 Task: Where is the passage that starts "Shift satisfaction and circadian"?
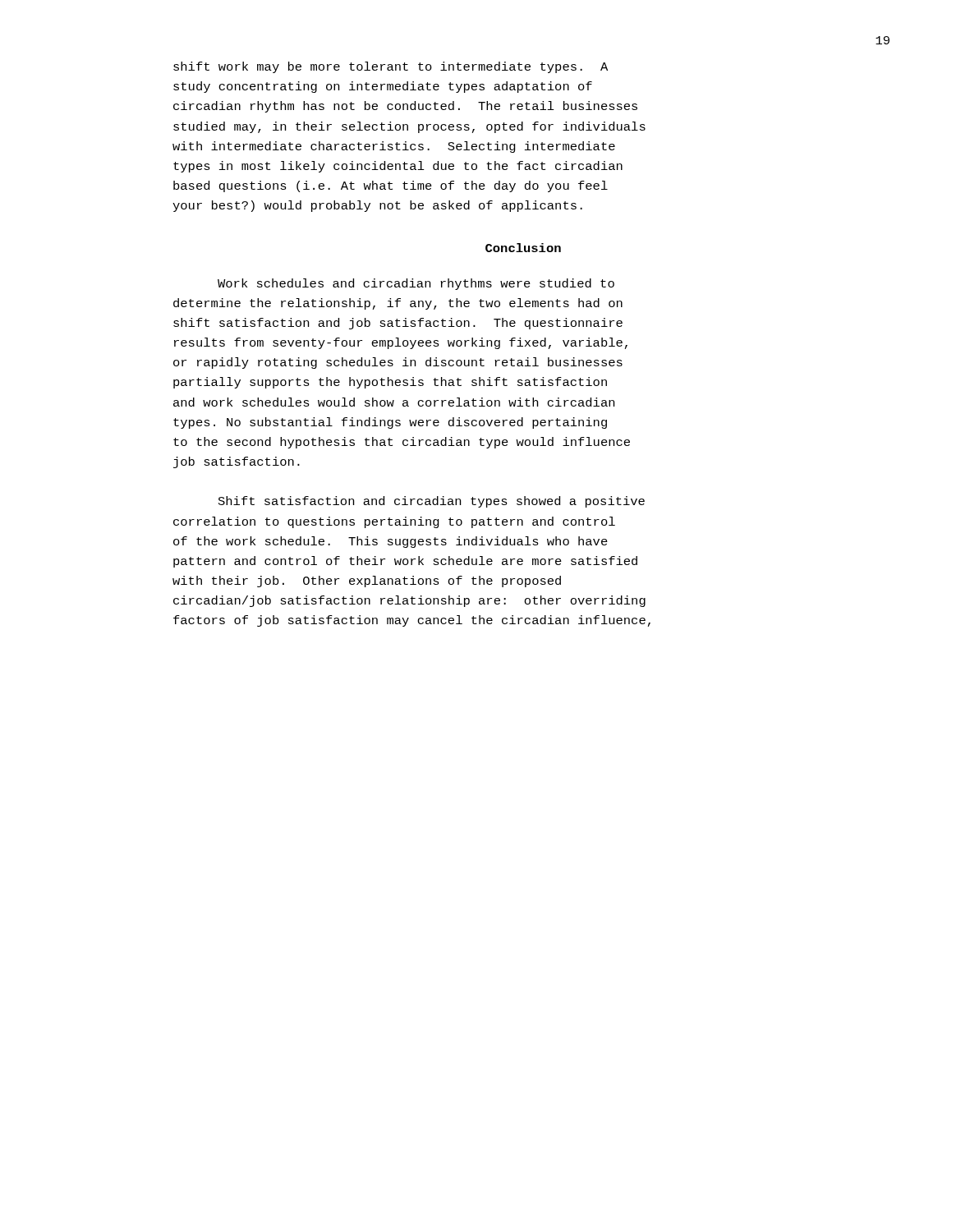point(413,562)
